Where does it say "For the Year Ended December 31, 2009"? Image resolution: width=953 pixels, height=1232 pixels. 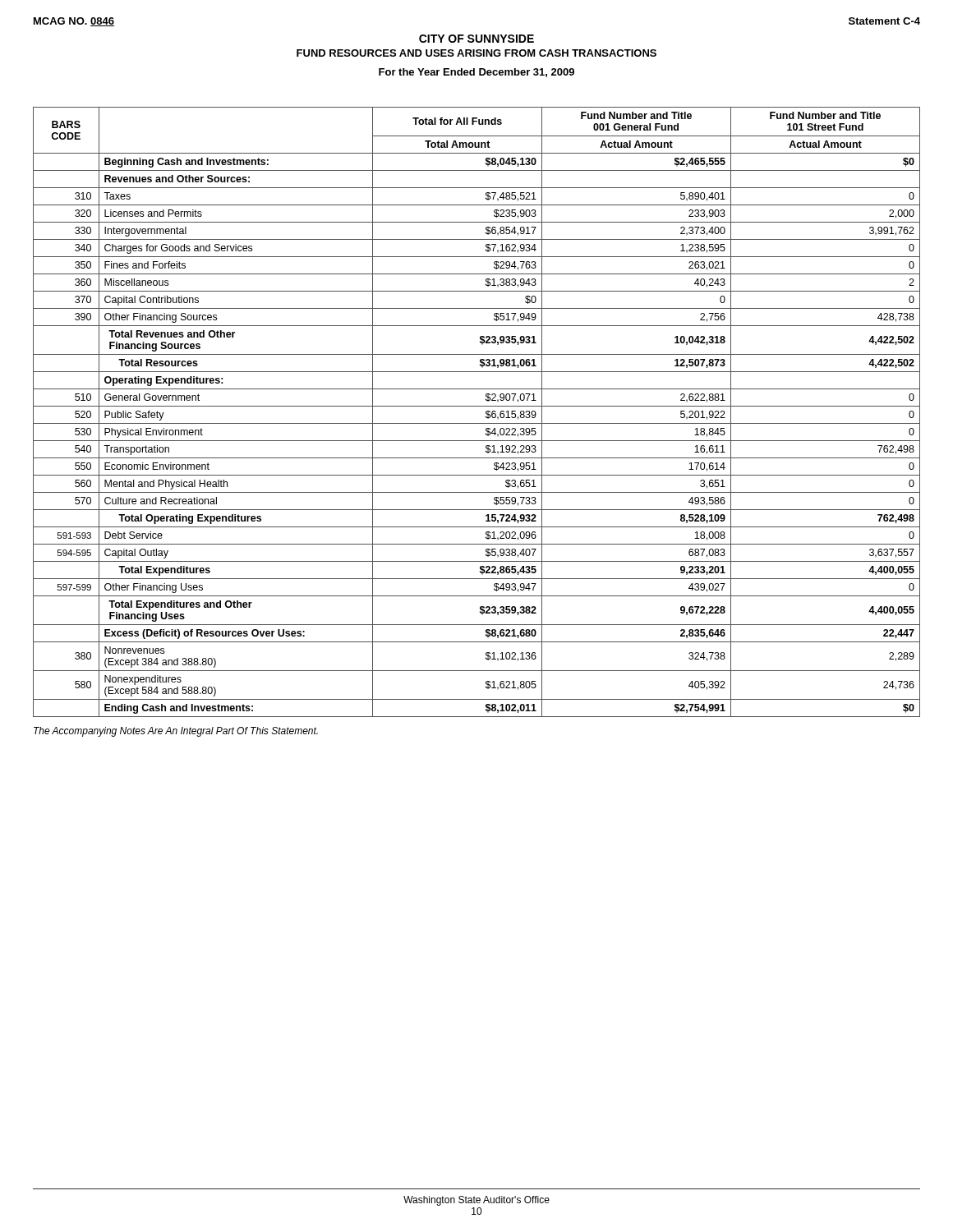pos(476,72)
